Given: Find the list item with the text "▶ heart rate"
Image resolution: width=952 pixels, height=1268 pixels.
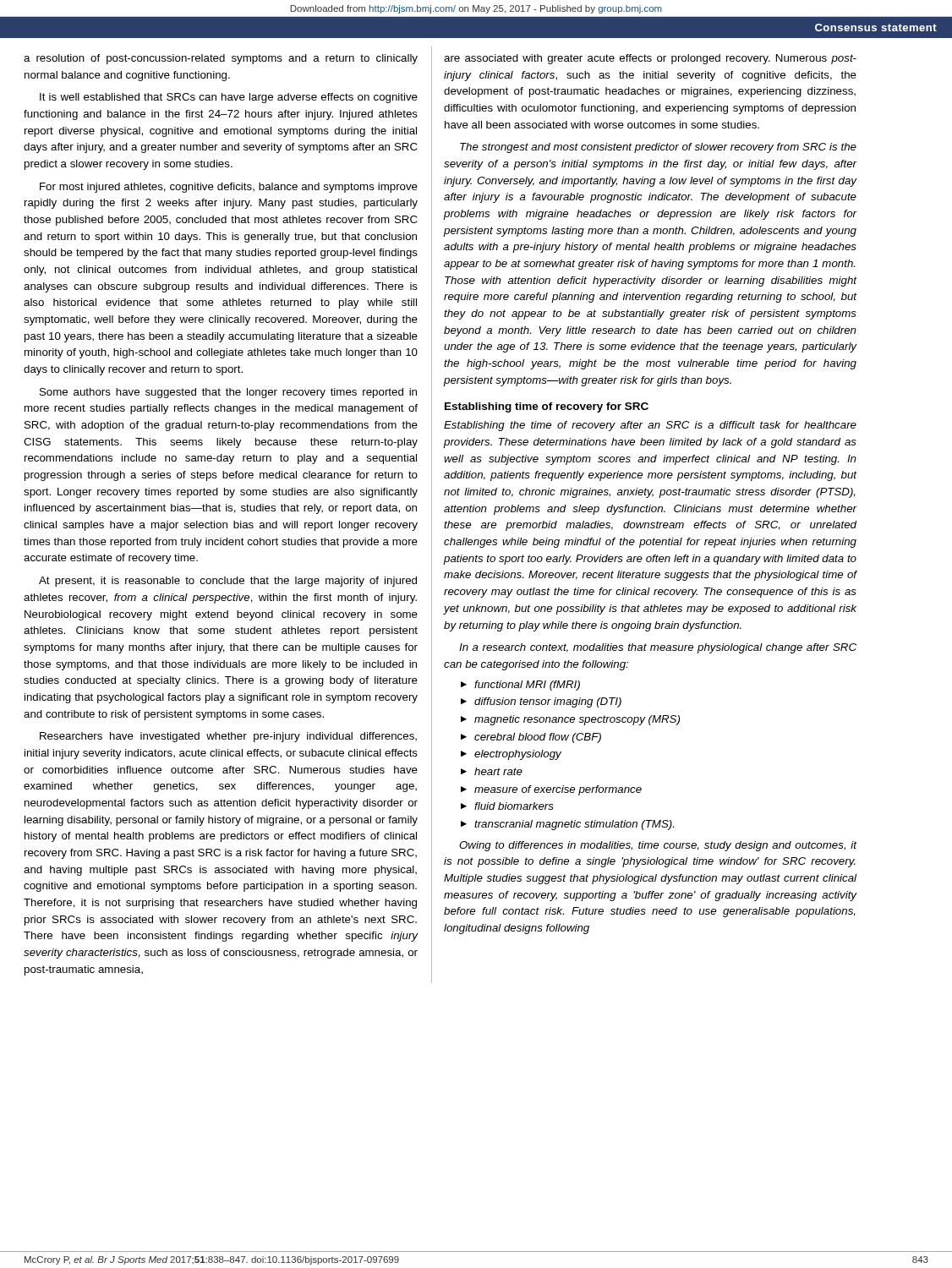Looking at the screenshot, I should click(x=492, y=771).
